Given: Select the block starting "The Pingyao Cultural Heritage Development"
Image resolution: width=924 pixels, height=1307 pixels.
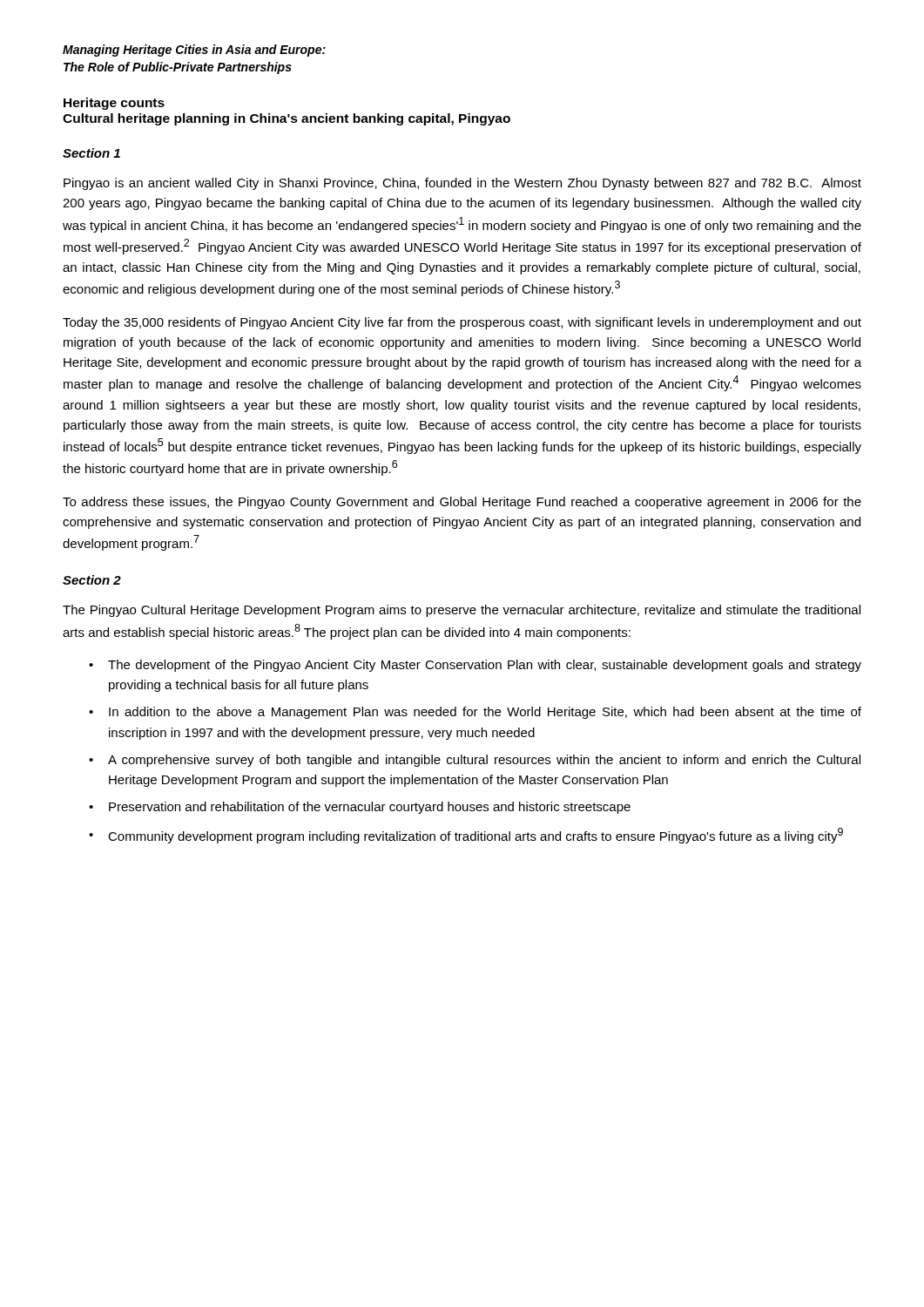Looking at the screenshot, I should pyautogui.click(x=462, y=621).
